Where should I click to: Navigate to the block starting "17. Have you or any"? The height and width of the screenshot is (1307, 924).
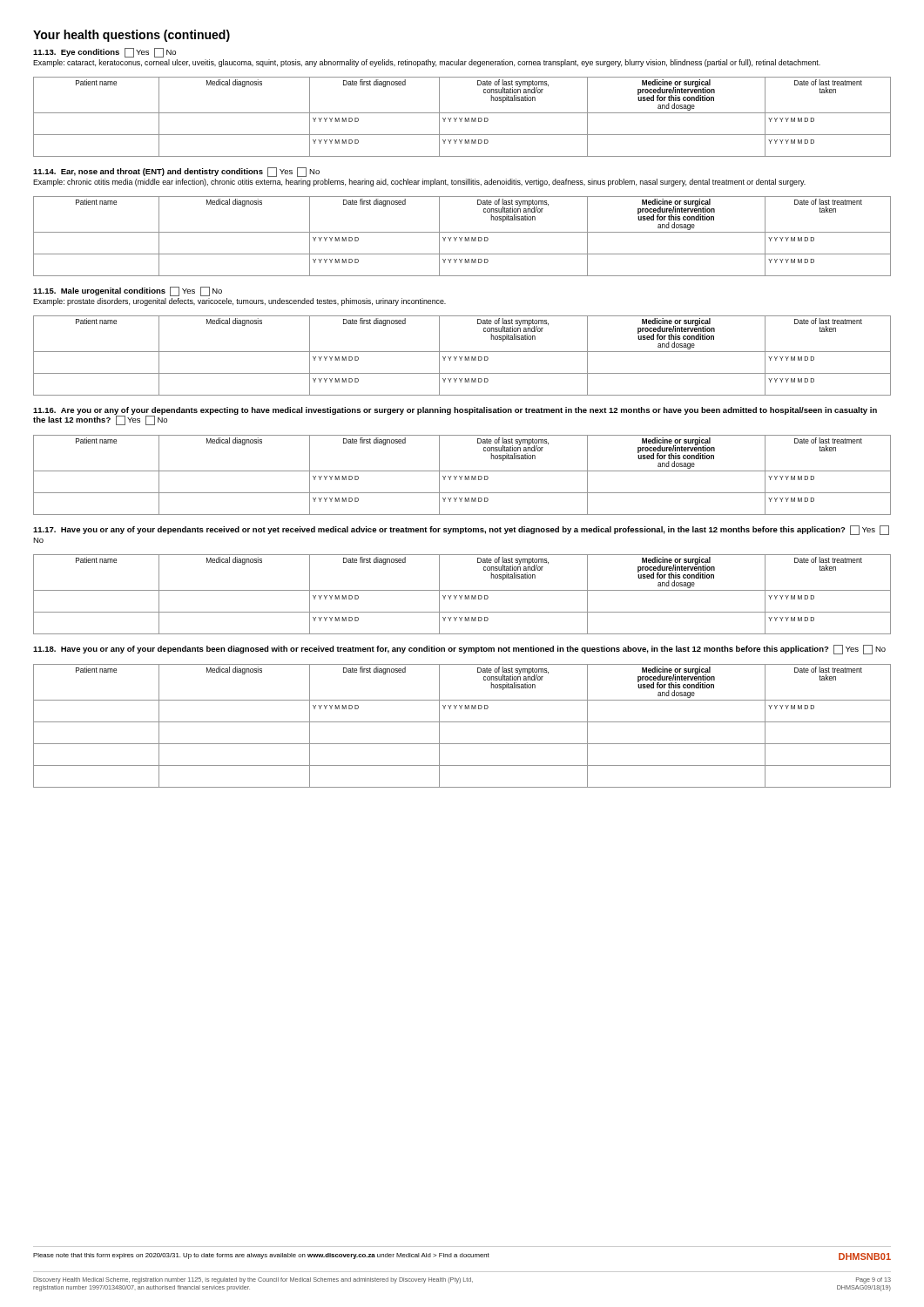pos(462,534)
